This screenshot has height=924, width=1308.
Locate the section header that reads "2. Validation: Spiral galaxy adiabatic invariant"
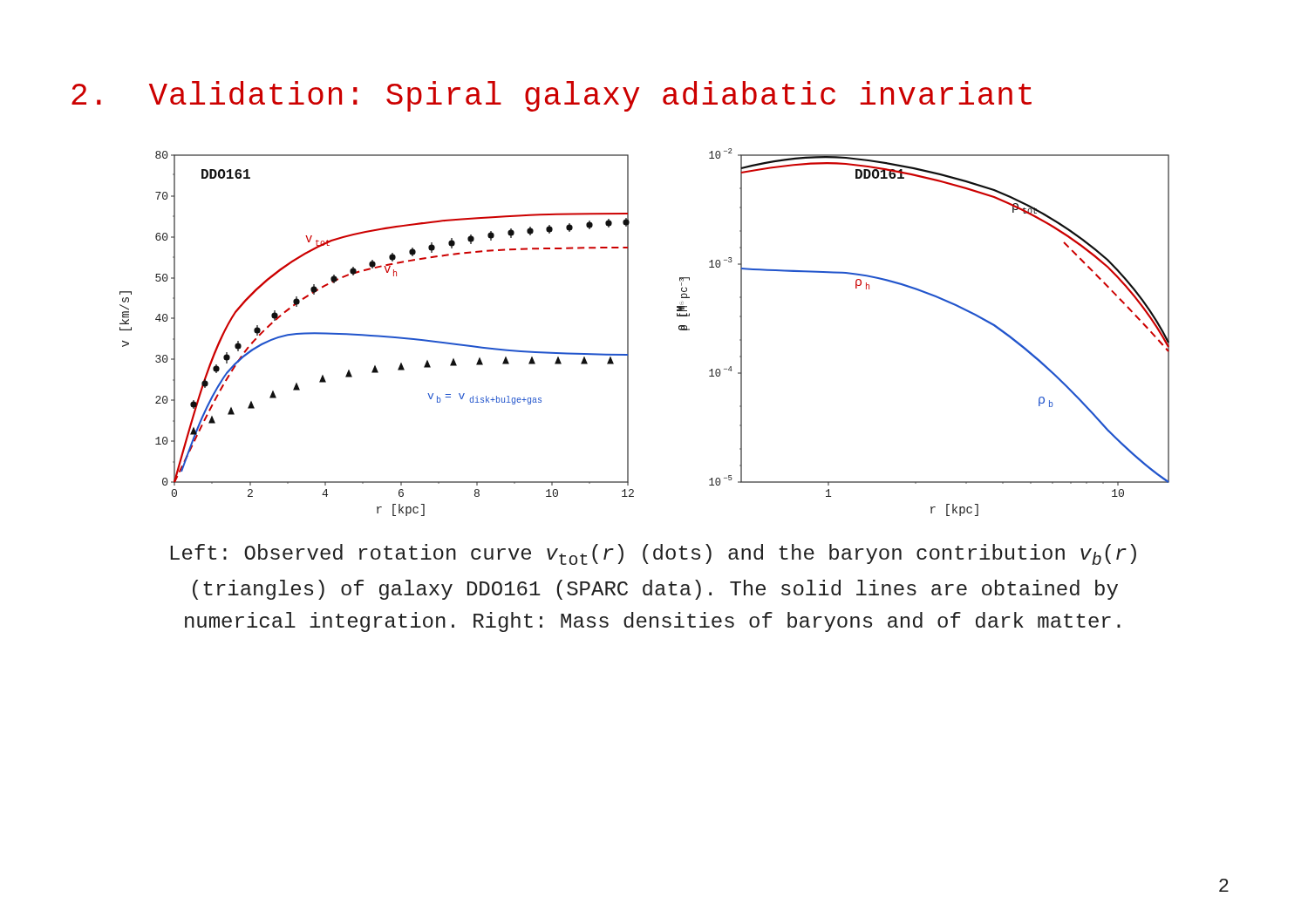553,96
